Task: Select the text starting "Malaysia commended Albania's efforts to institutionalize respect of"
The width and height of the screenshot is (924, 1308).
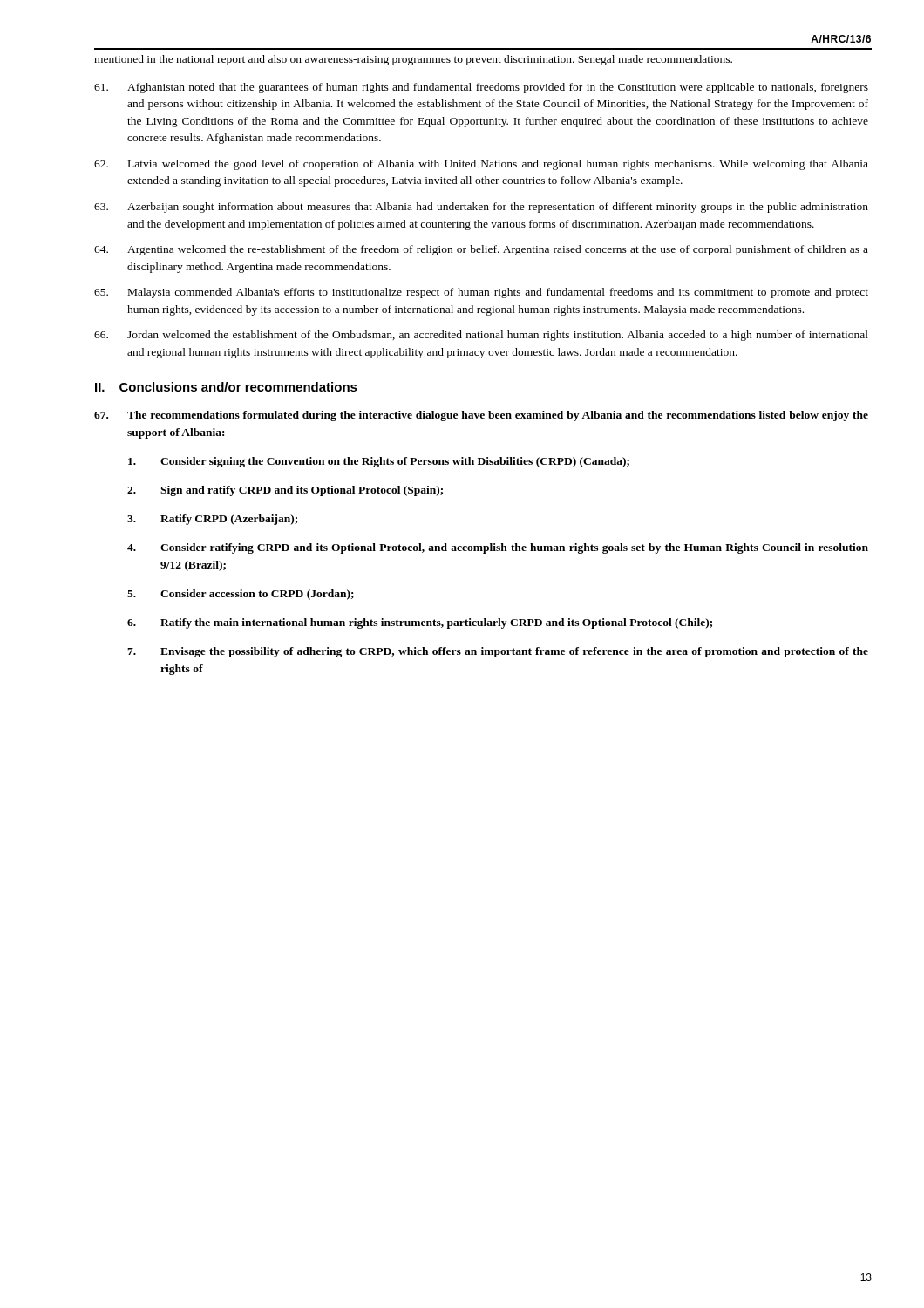Action: click(483, 301)
